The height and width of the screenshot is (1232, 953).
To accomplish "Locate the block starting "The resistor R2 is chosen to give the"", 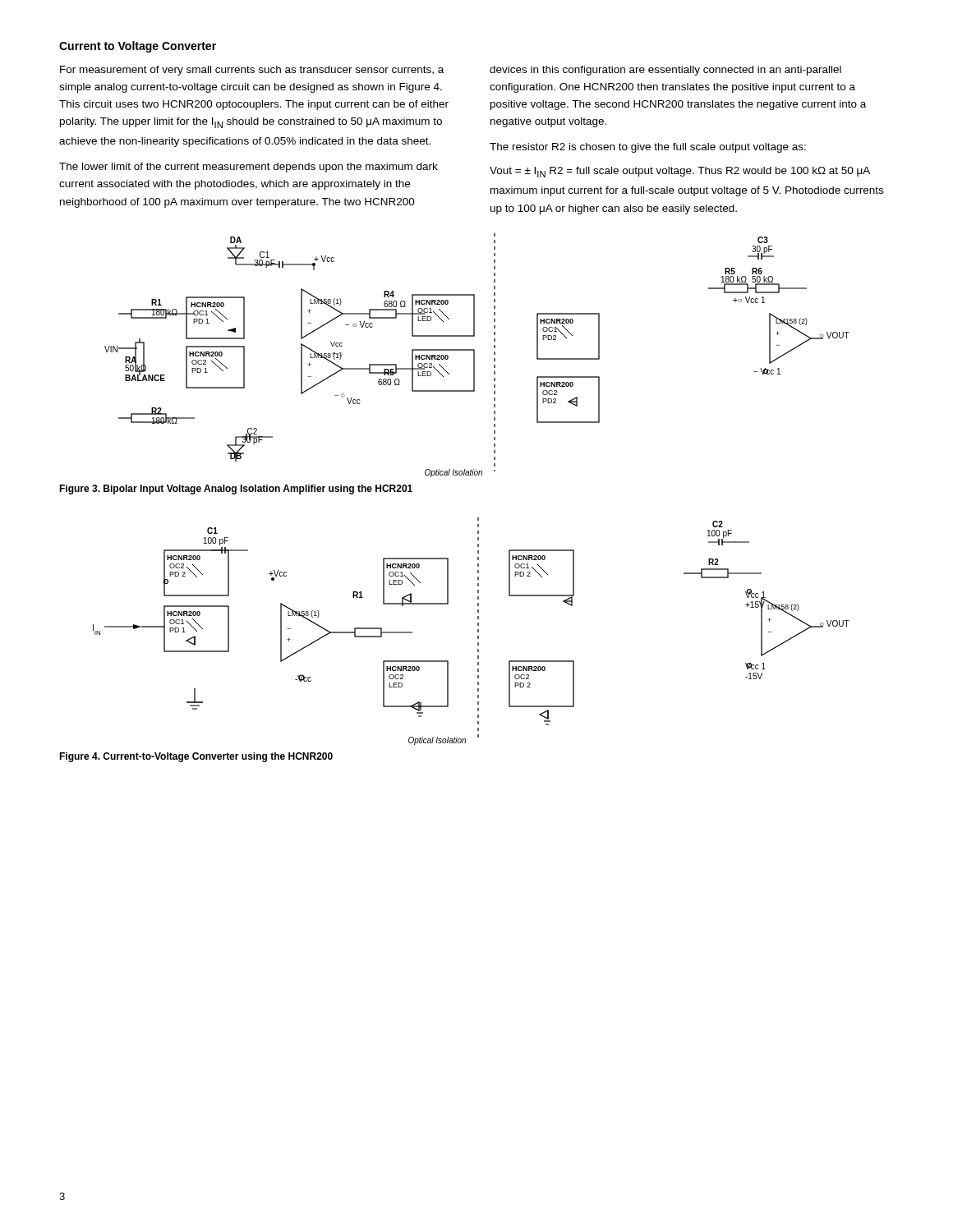I will pos(648,147).
